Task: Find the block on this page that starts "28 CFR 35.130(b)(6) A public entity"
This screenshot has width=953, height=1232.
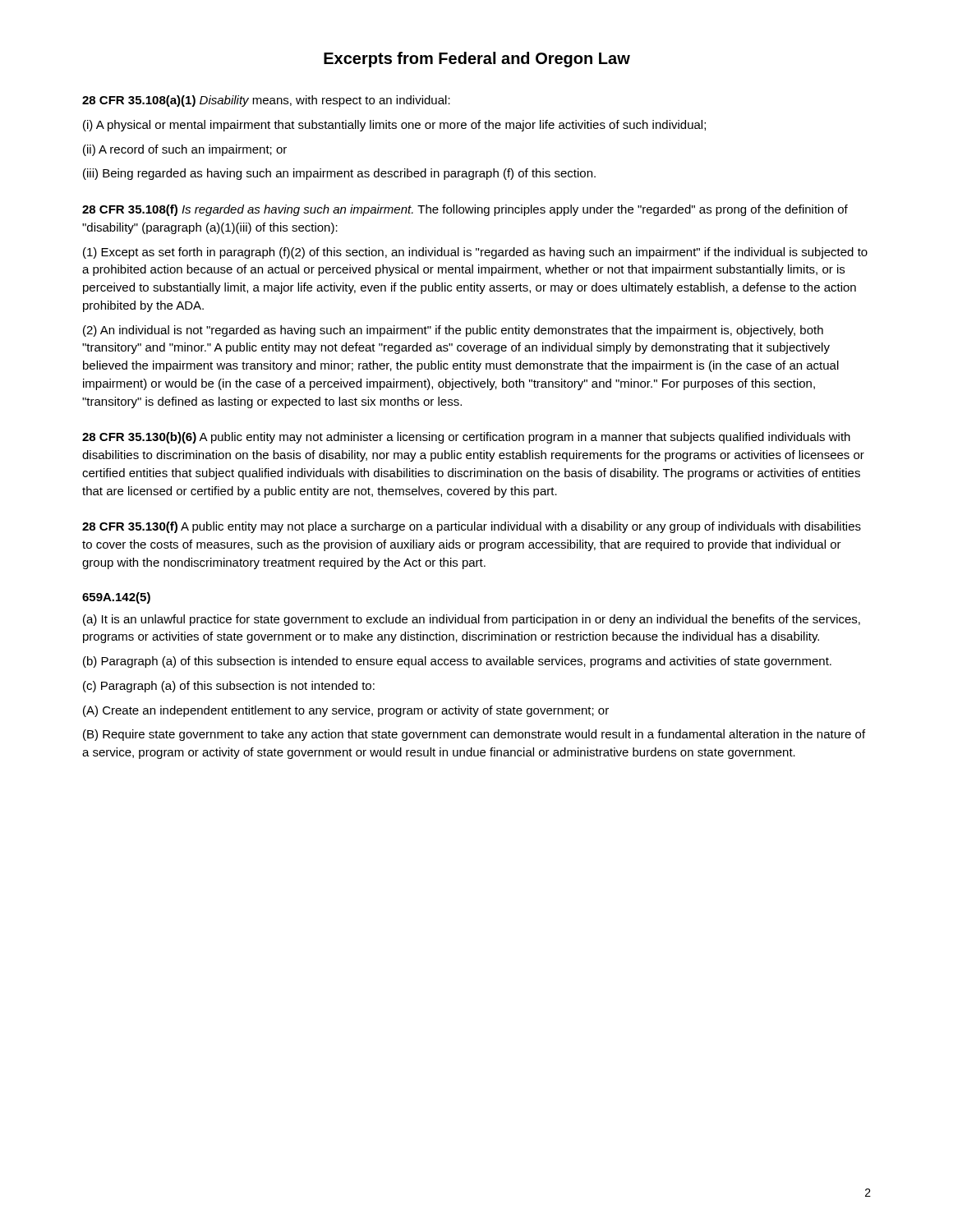Action: coord(476,464)
